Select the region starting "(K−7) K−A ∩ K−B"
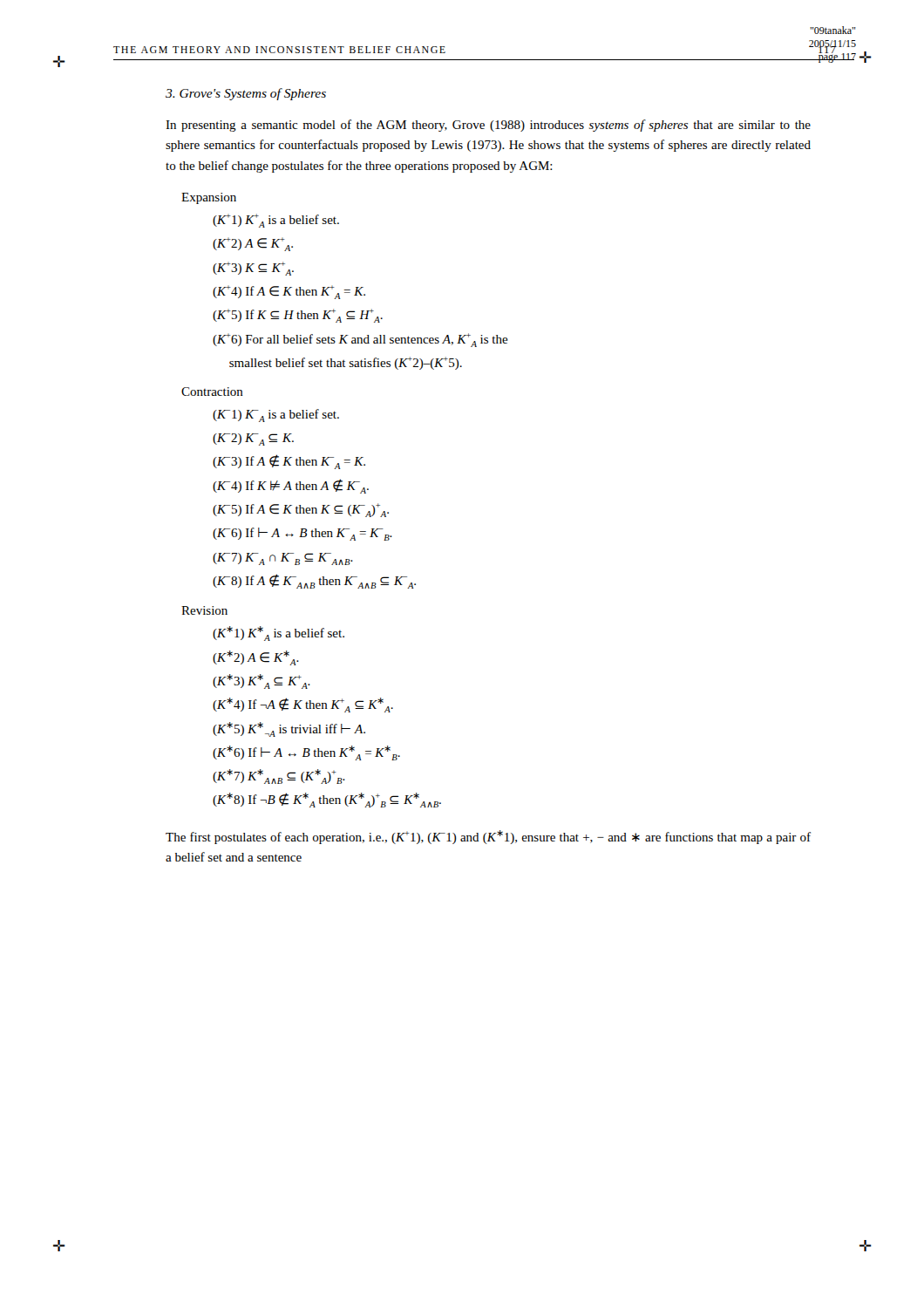The image size is (924, 1308). tap(283, 557)
